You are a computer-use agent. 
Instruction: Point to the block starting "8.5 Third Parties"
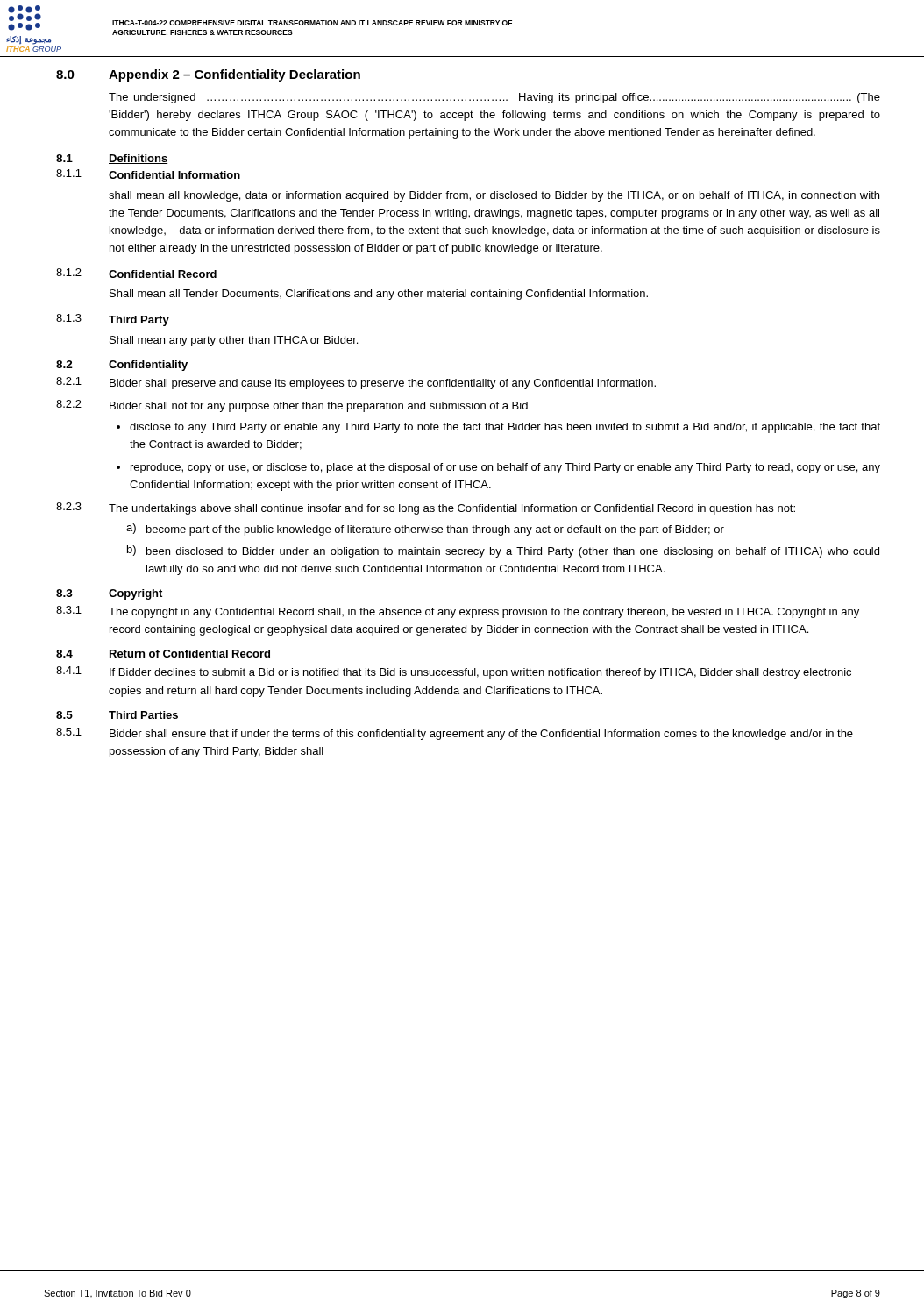(117, 715)
